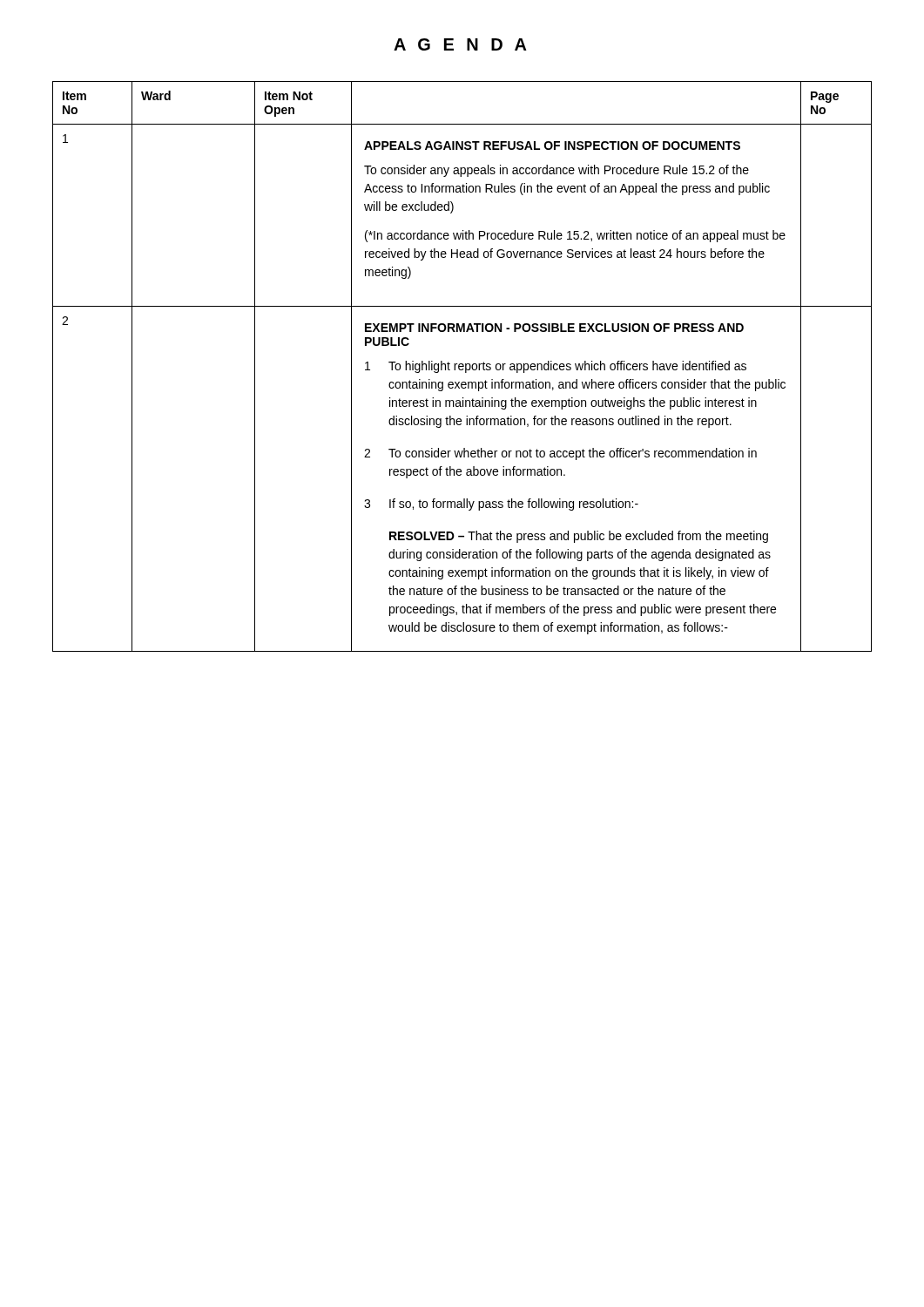Where is the title that starts "A G E N"?
This screenshot has width=924, height=1307.
462,44
